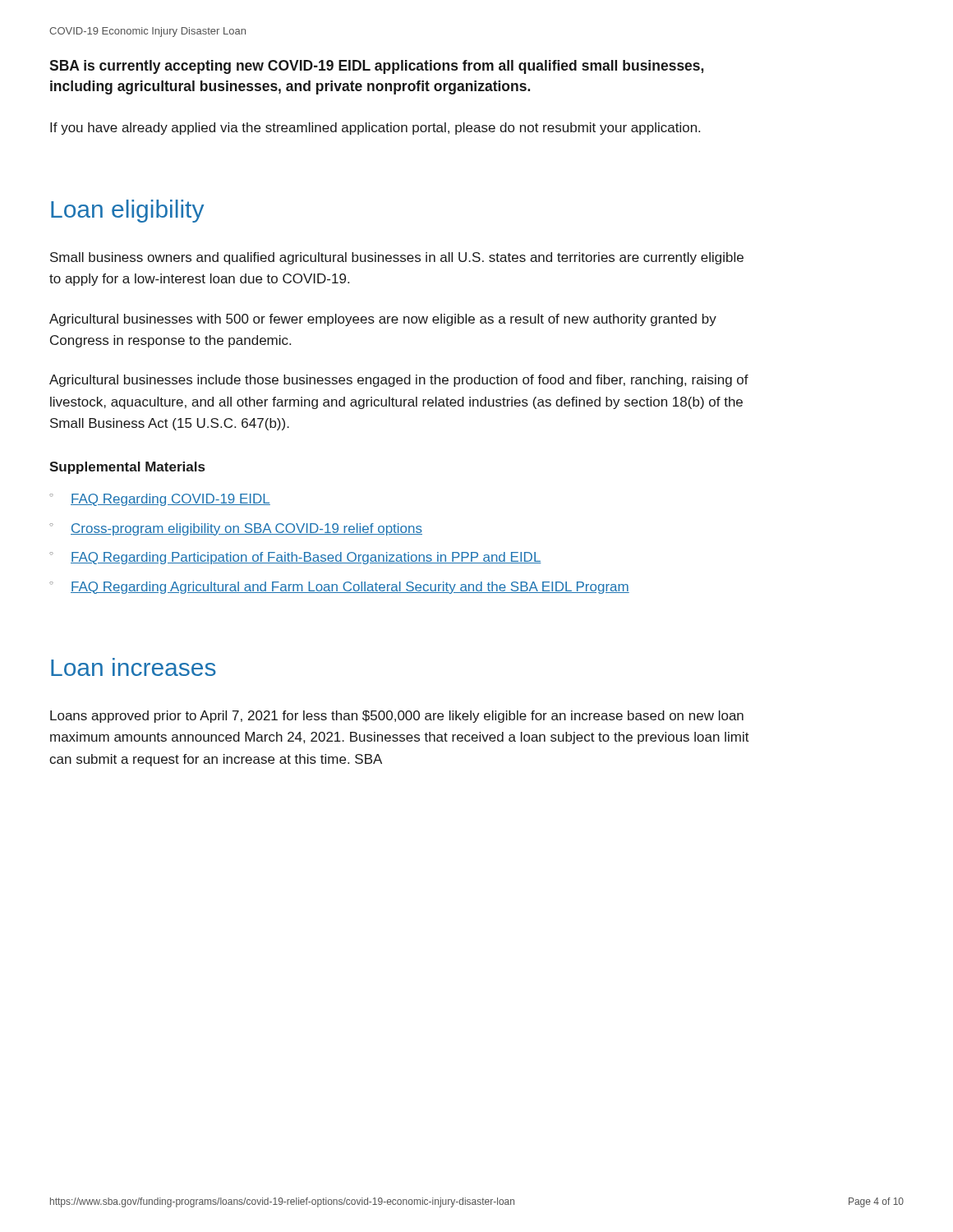Screen dimensions: 1232x953
Task: Select the text block that says "Agricultural businesses with 500 or fewer employees are"
Action: pyautogui.click(x=383, y=330)
